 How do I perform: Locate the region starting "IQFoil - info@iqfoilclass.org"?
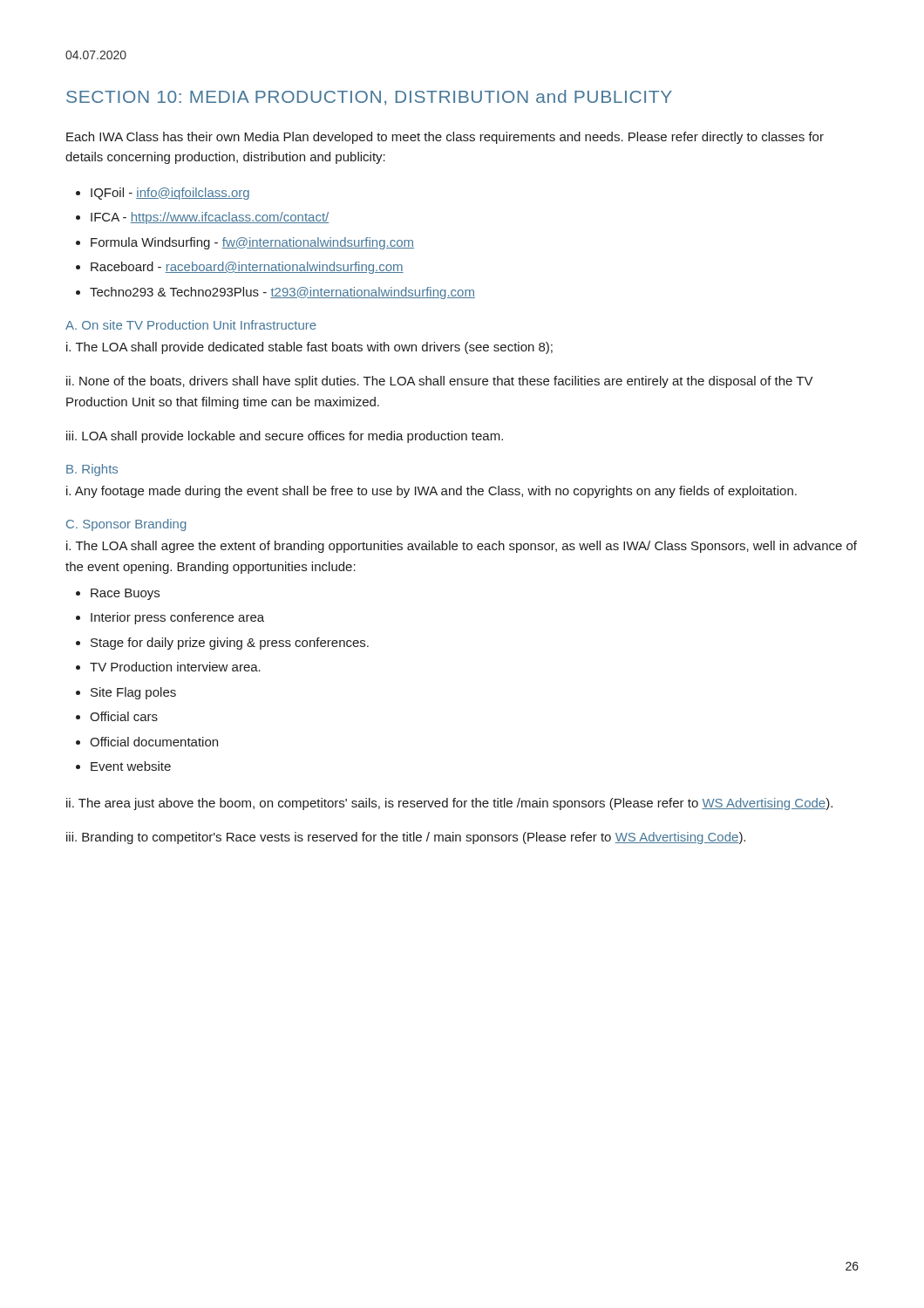pyautogui.click(x=170, y=192)
